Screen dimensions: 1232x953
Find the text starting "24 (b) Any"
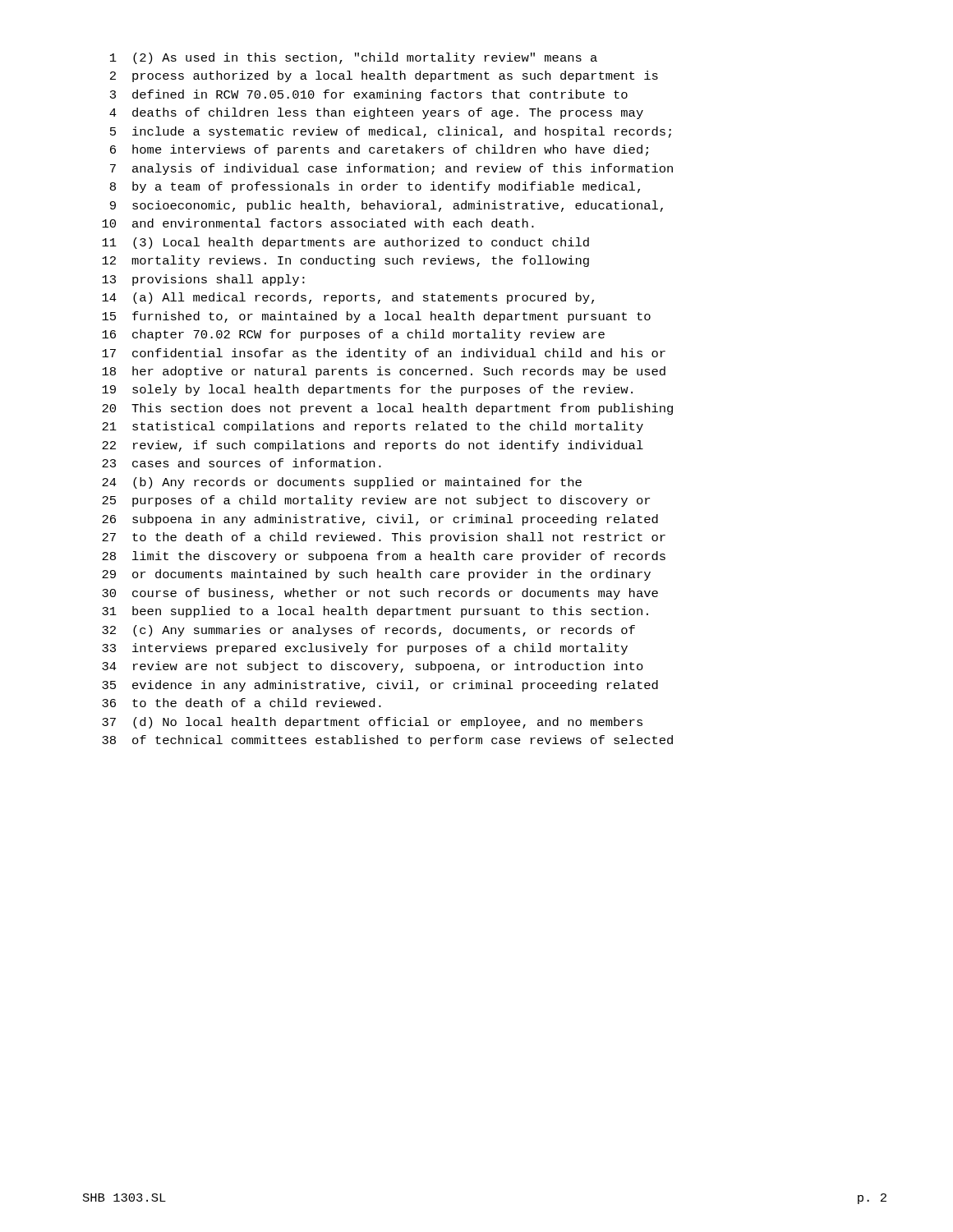click(485, 548)
